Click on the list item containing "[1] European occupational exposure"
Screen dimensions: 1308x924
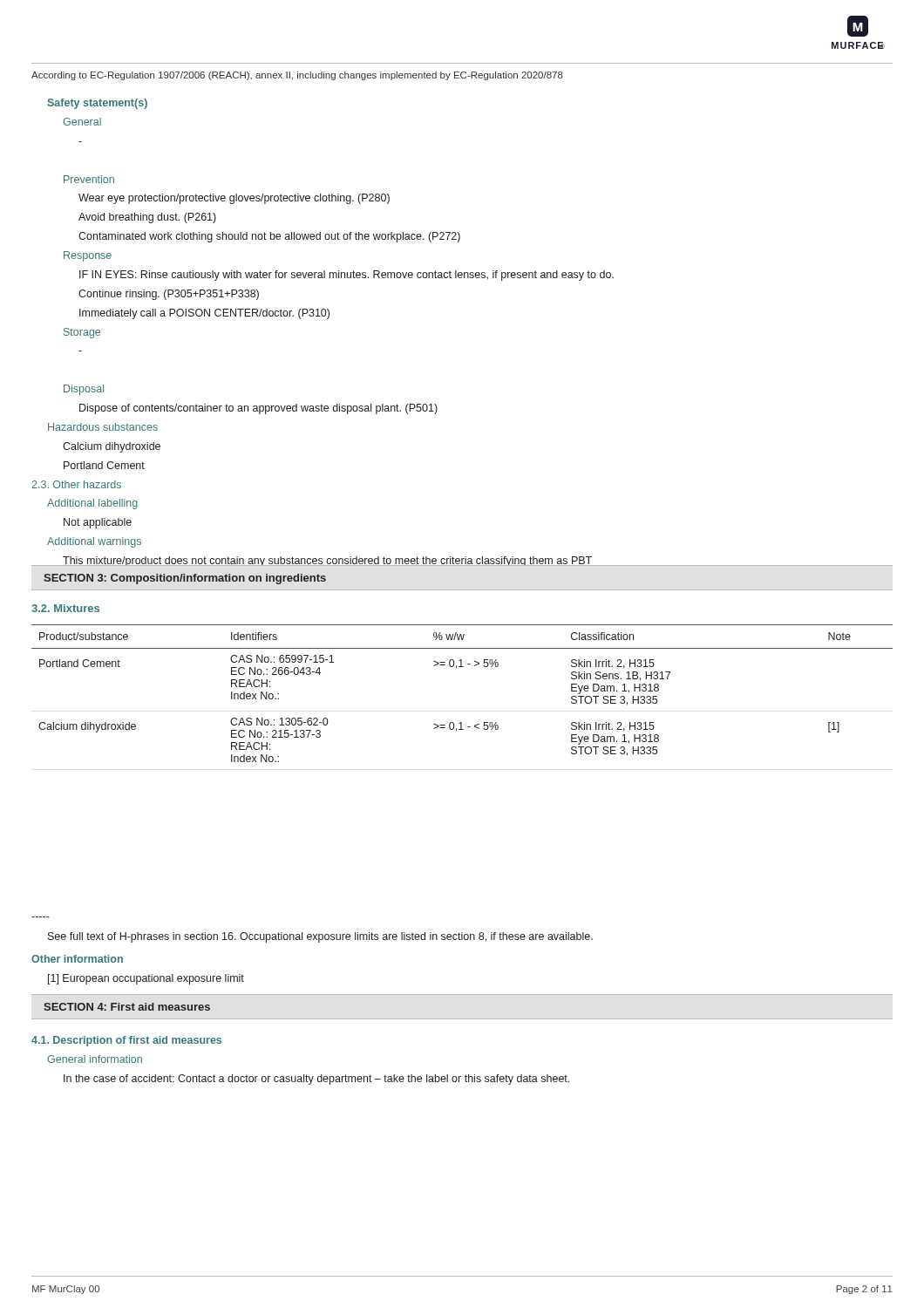145,978
